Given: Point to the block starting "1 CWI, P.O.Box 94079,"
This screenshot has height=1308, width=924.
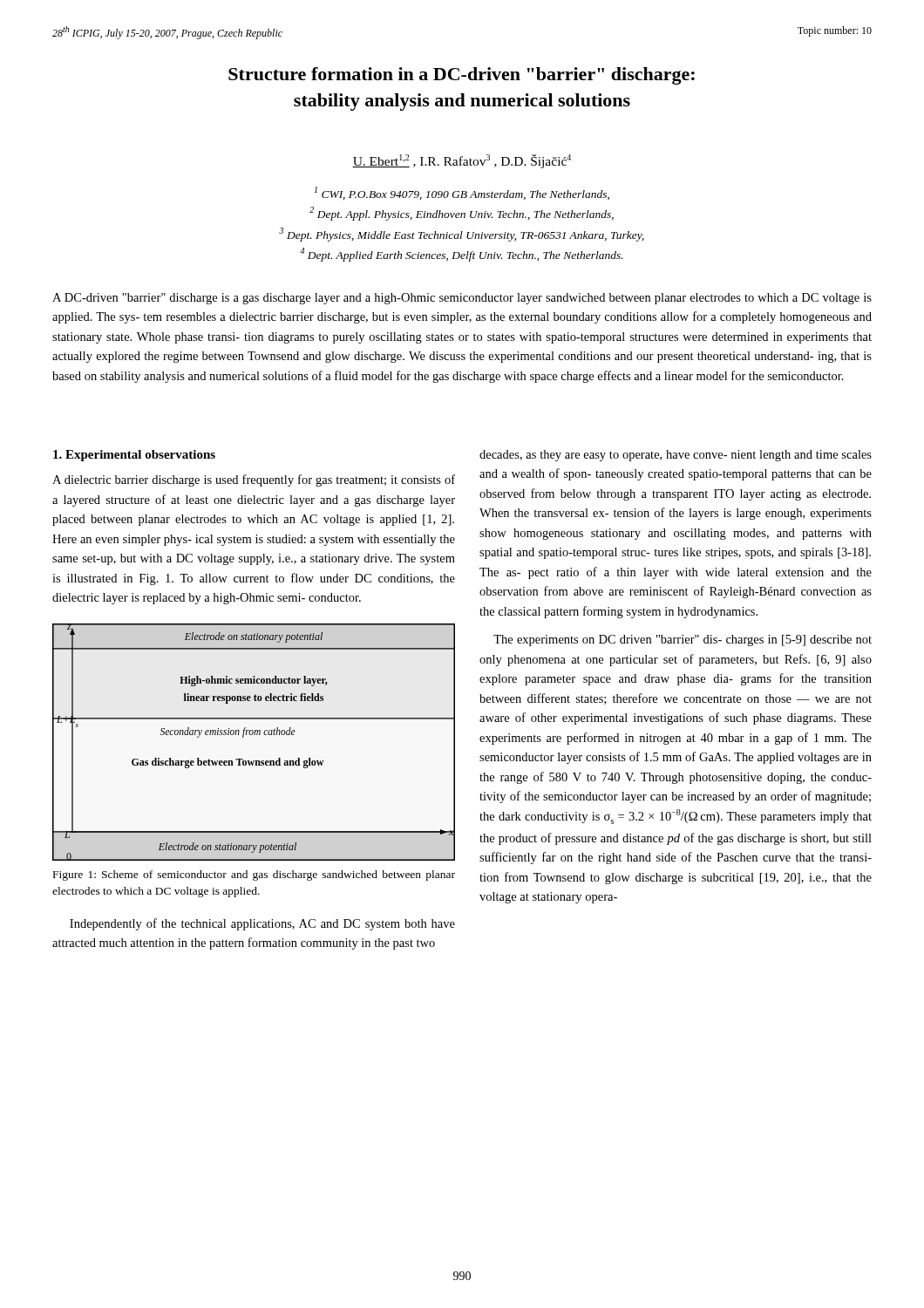Looking at the screenshot, I should click(462, 223).
